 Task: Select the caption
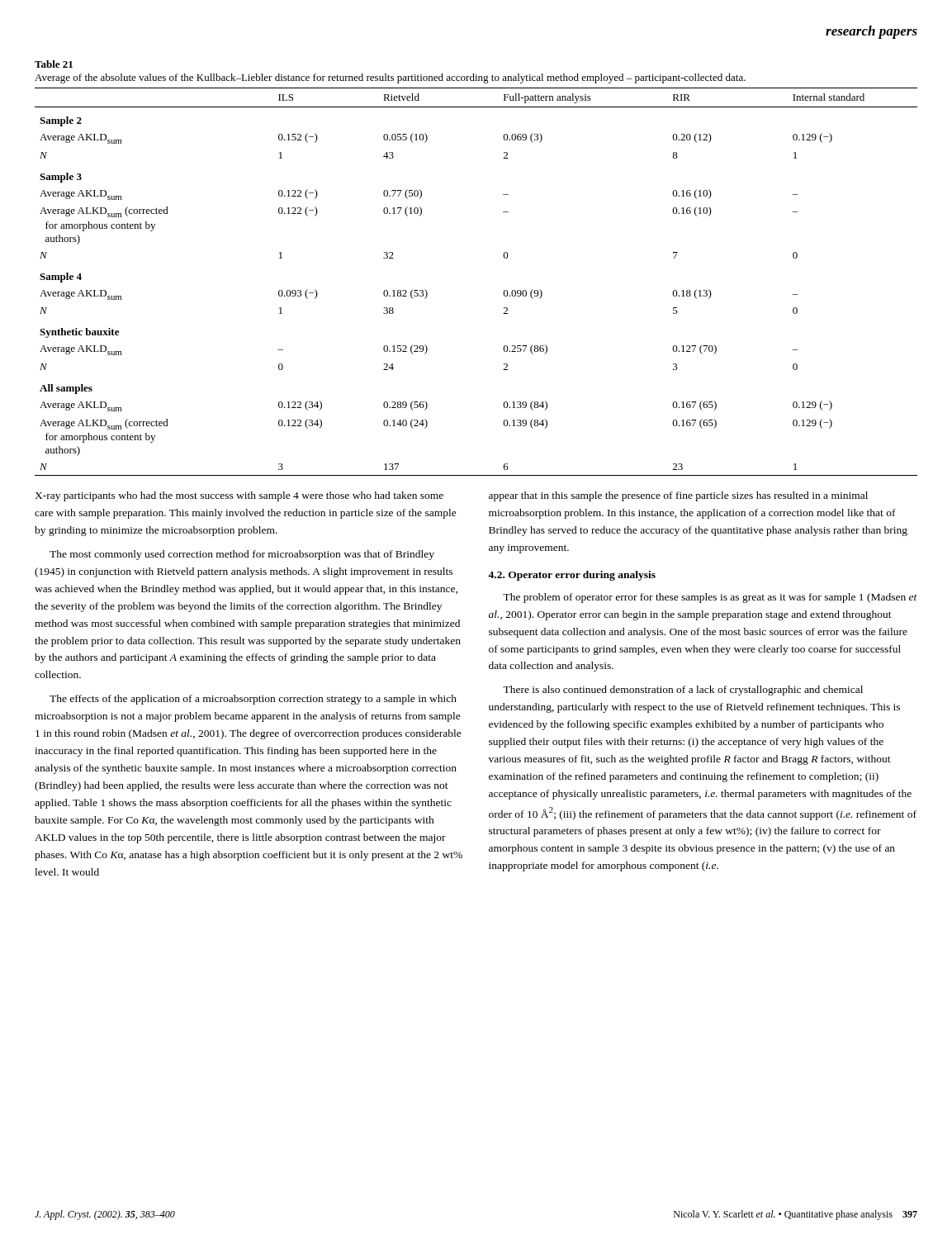click(390, 71)
